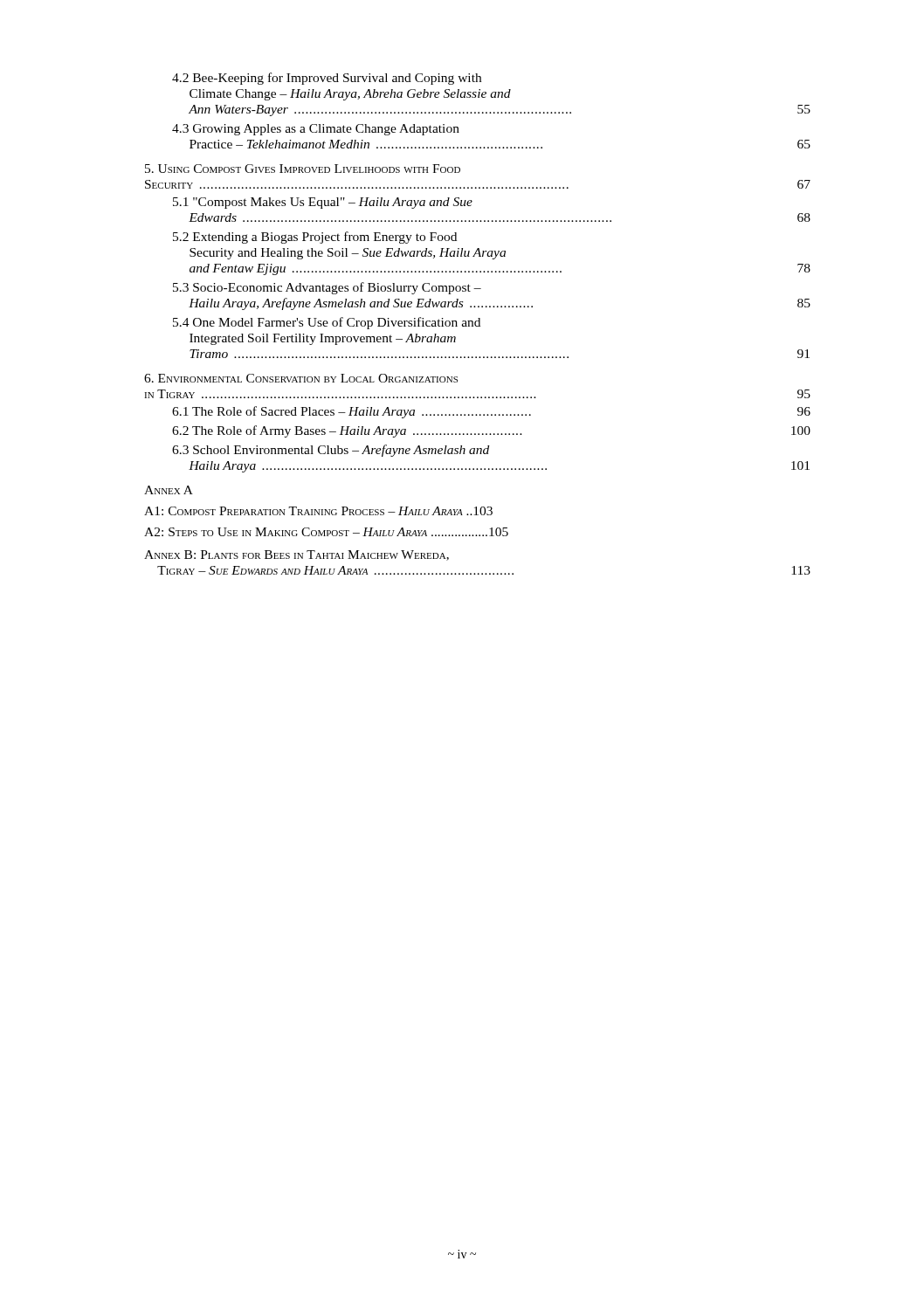Point to the block beginning "5.2 Extending a"

491,252
